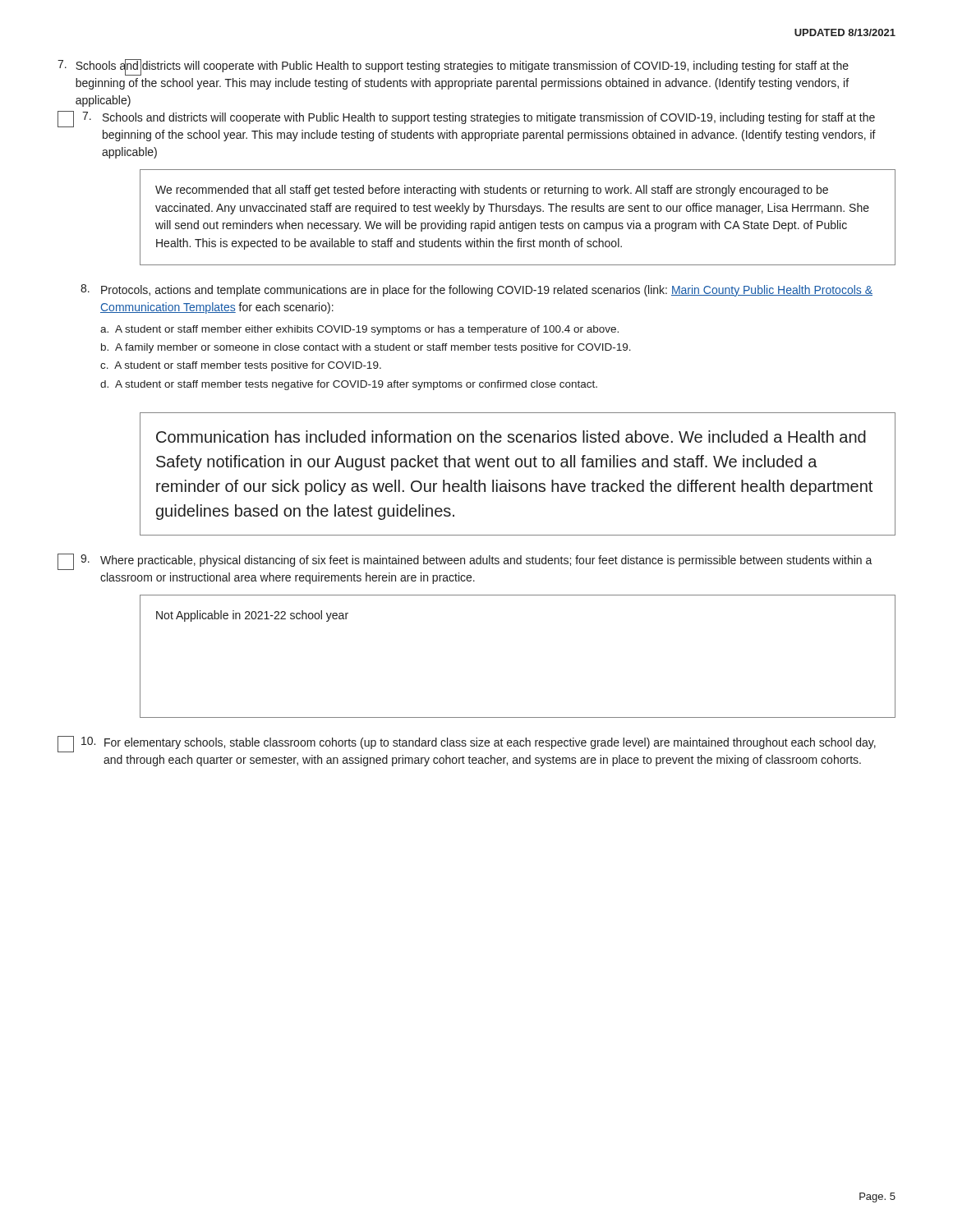The image size is (953, 1232).
Task: Locate the text block that reads "Communication has included"
Action: coord(514,474)
